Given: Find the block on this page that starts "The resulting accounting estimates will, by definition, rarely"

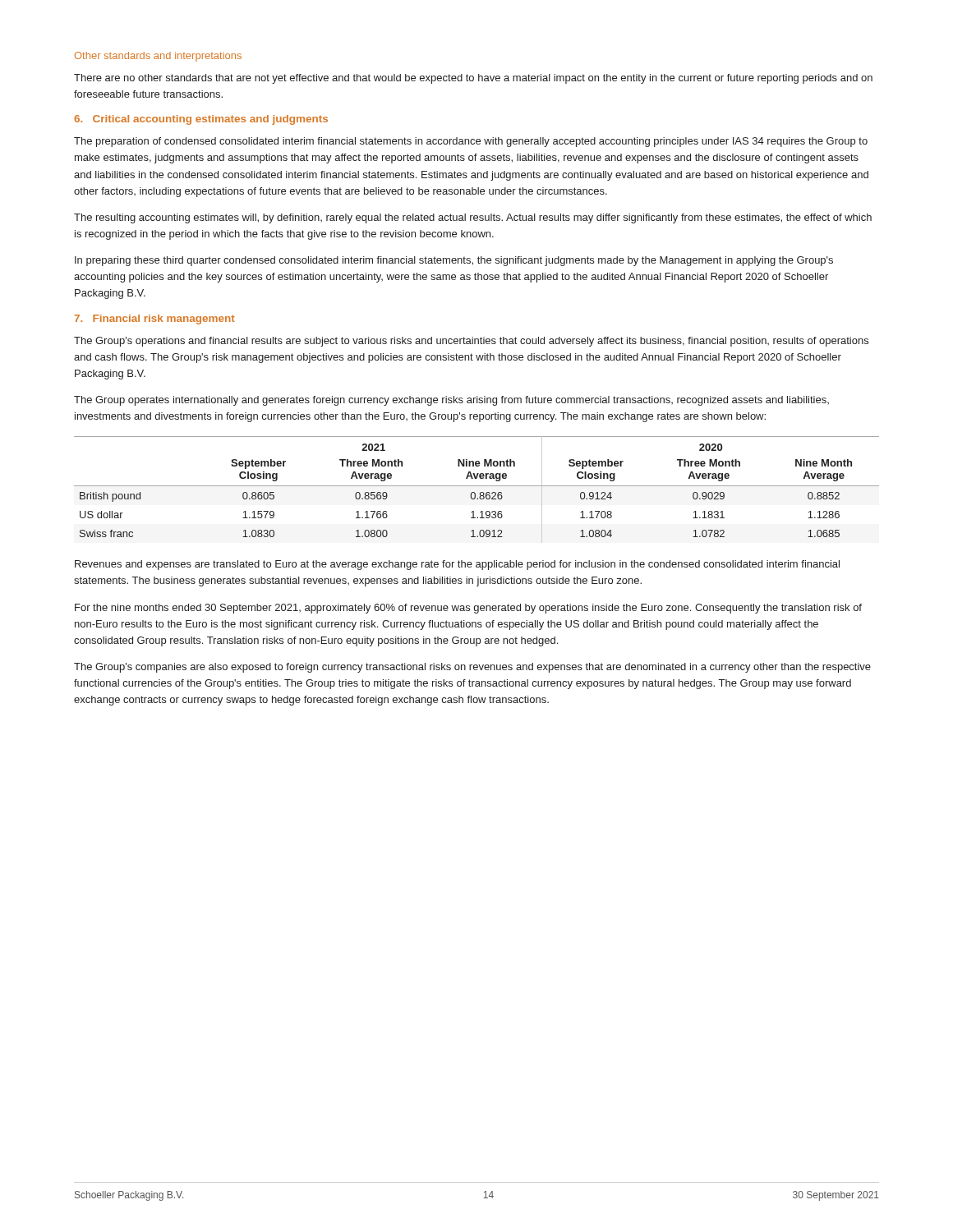Looking at the screenshot, I should pos(476,226).
